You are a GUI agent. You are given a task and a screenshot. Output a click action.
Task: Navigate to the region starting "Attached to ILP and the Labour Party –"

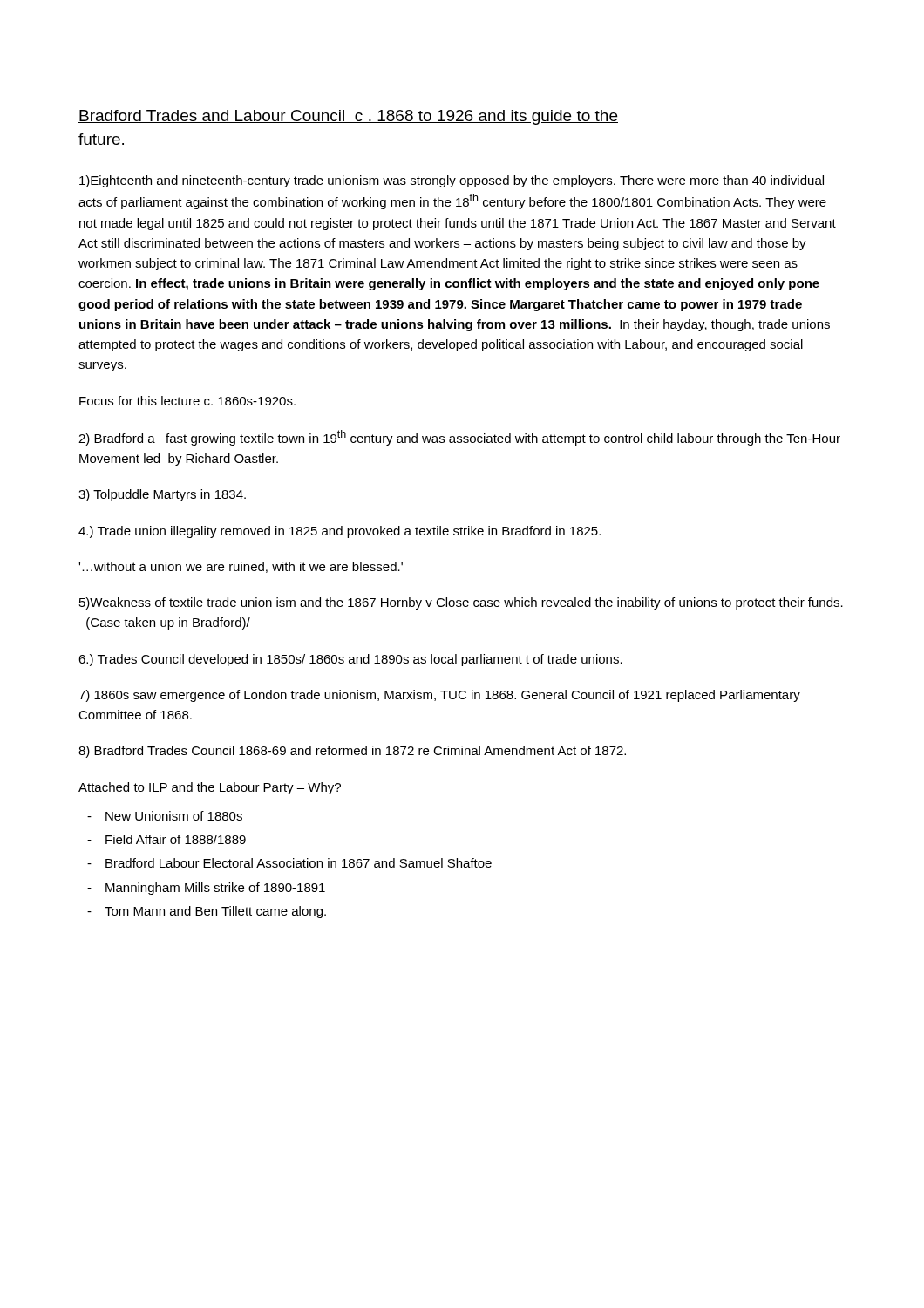pos(210,787)
